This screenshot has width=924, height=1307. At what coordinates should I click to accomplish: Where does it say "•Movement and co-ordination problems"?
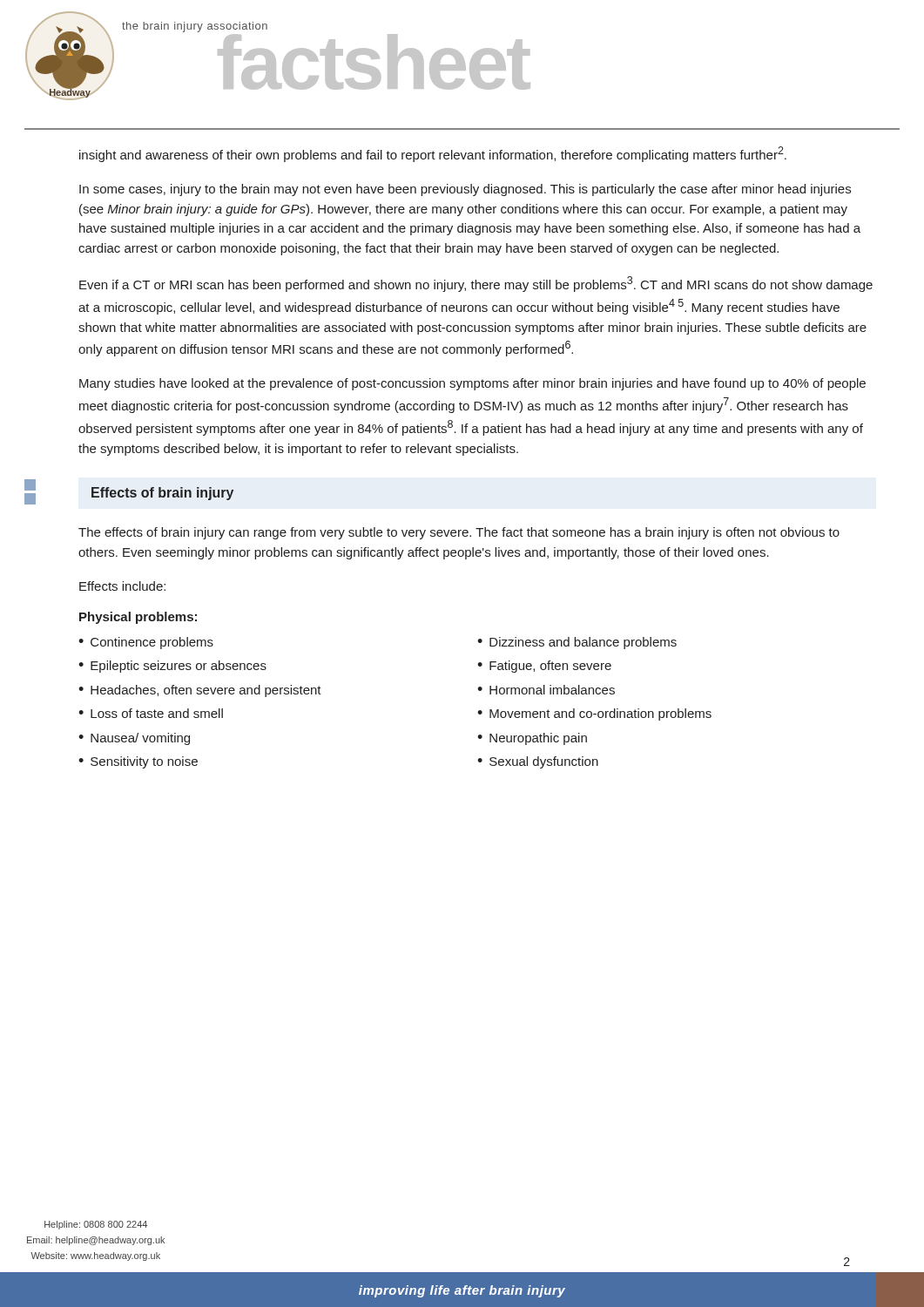[x=595, y=714]
